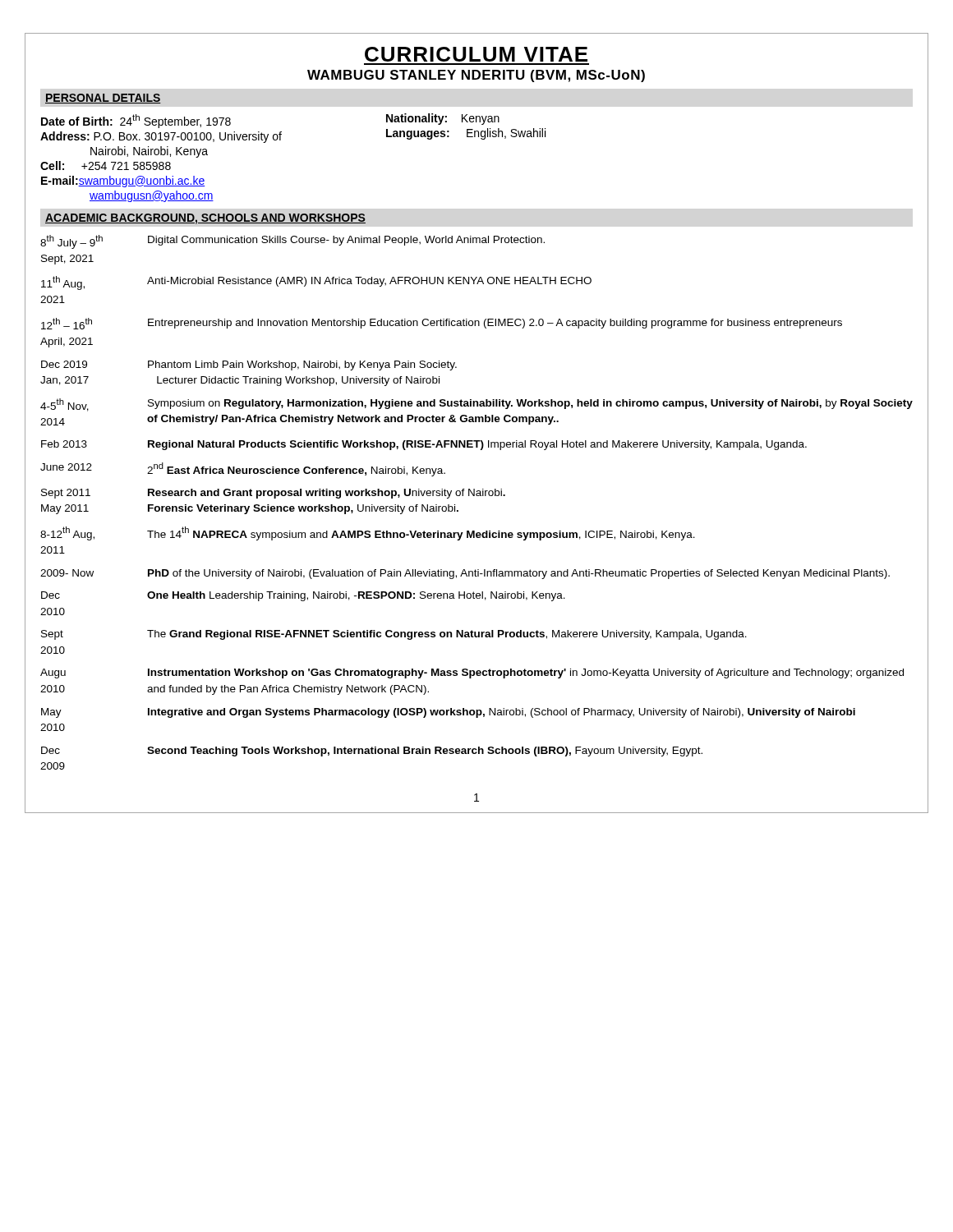Click on the element starting "Sept 2011May 2011 Research"
The image size is (953, 1232).
coord(476,501)
